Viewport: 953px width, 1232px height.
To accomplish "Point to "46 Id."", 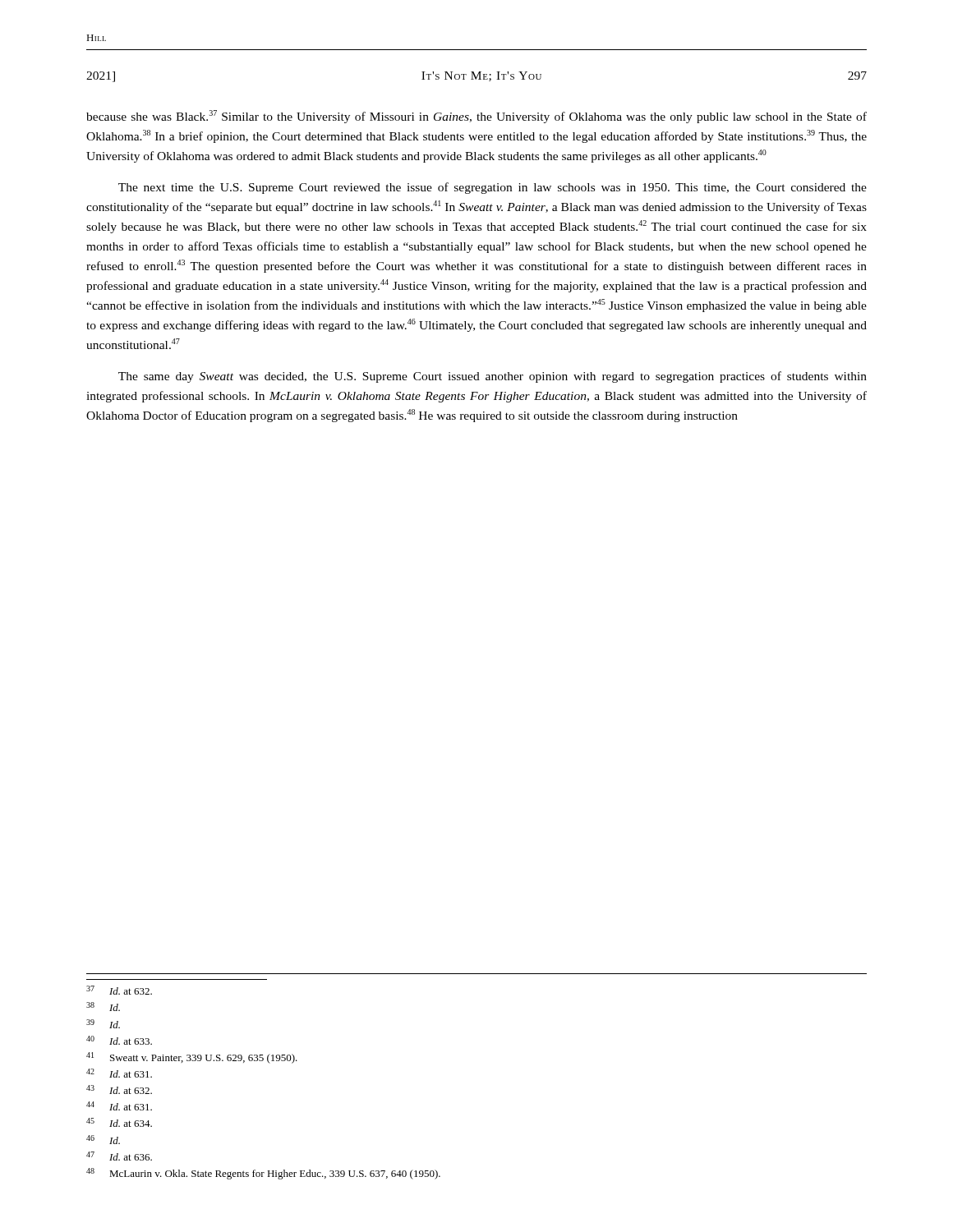I will (x=104, y=1141).
